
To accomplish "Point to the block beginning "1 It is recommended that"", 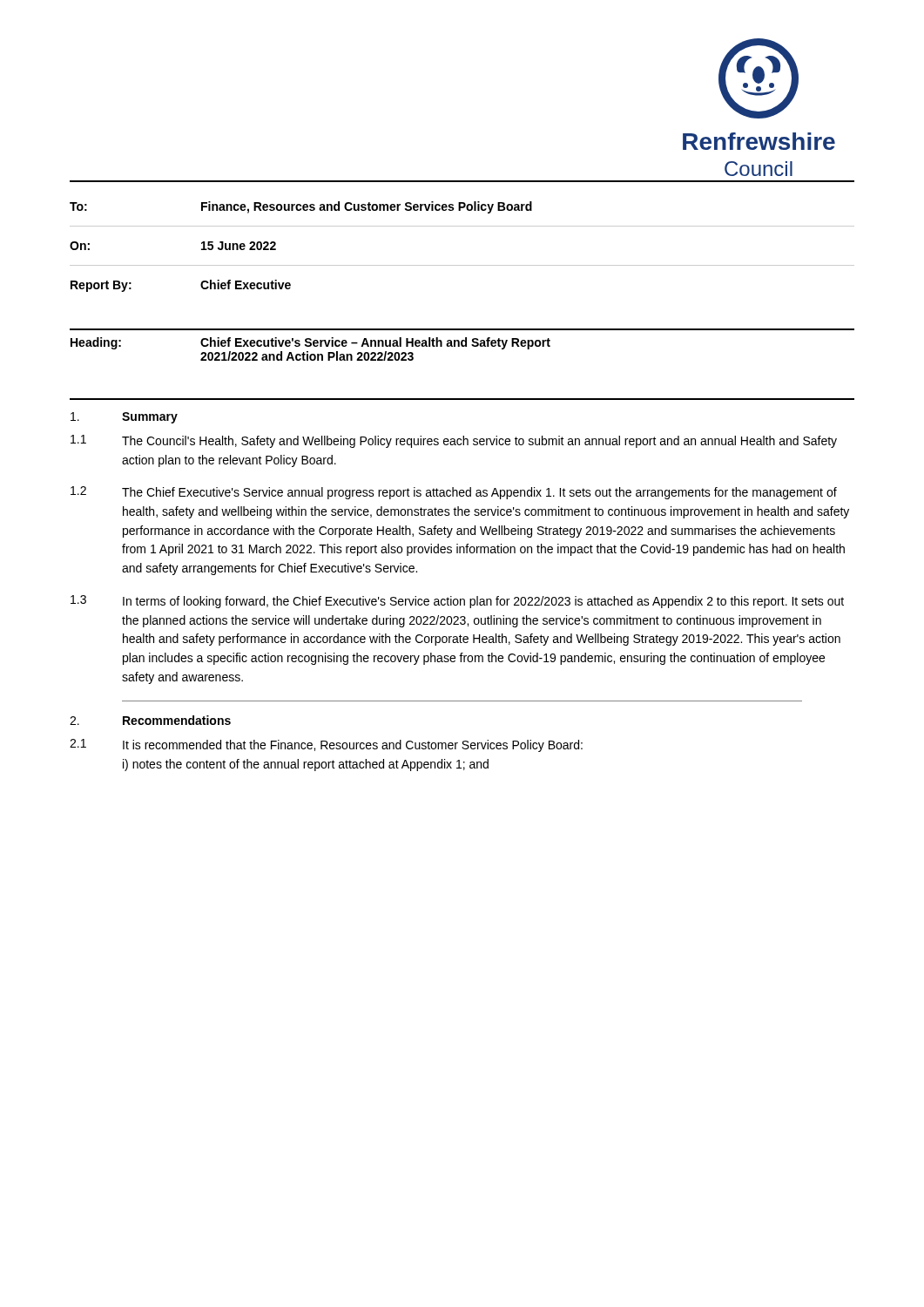I will [462, 755].
